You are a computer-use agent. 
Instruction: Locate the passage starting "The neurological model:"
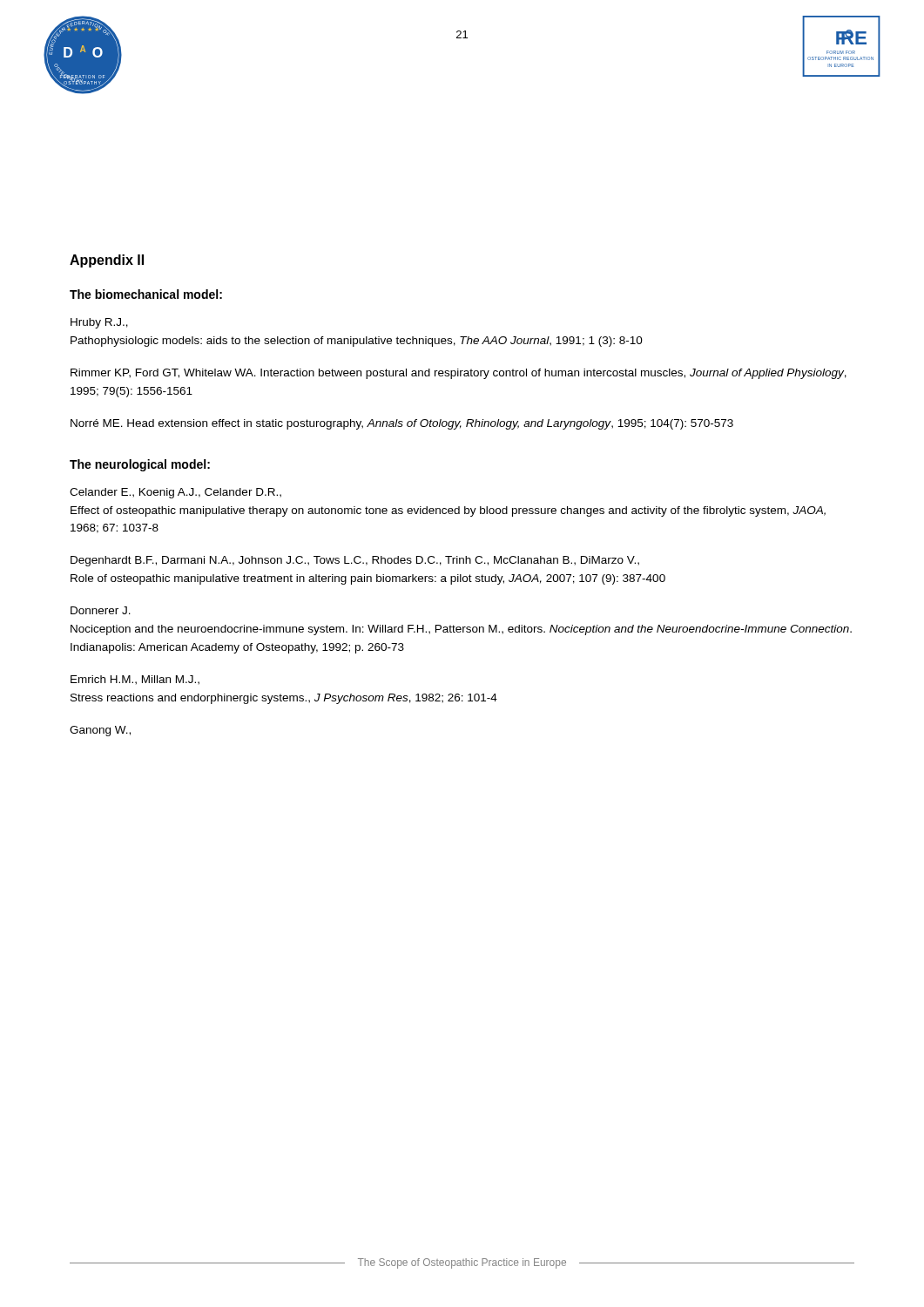click(140, 464)
